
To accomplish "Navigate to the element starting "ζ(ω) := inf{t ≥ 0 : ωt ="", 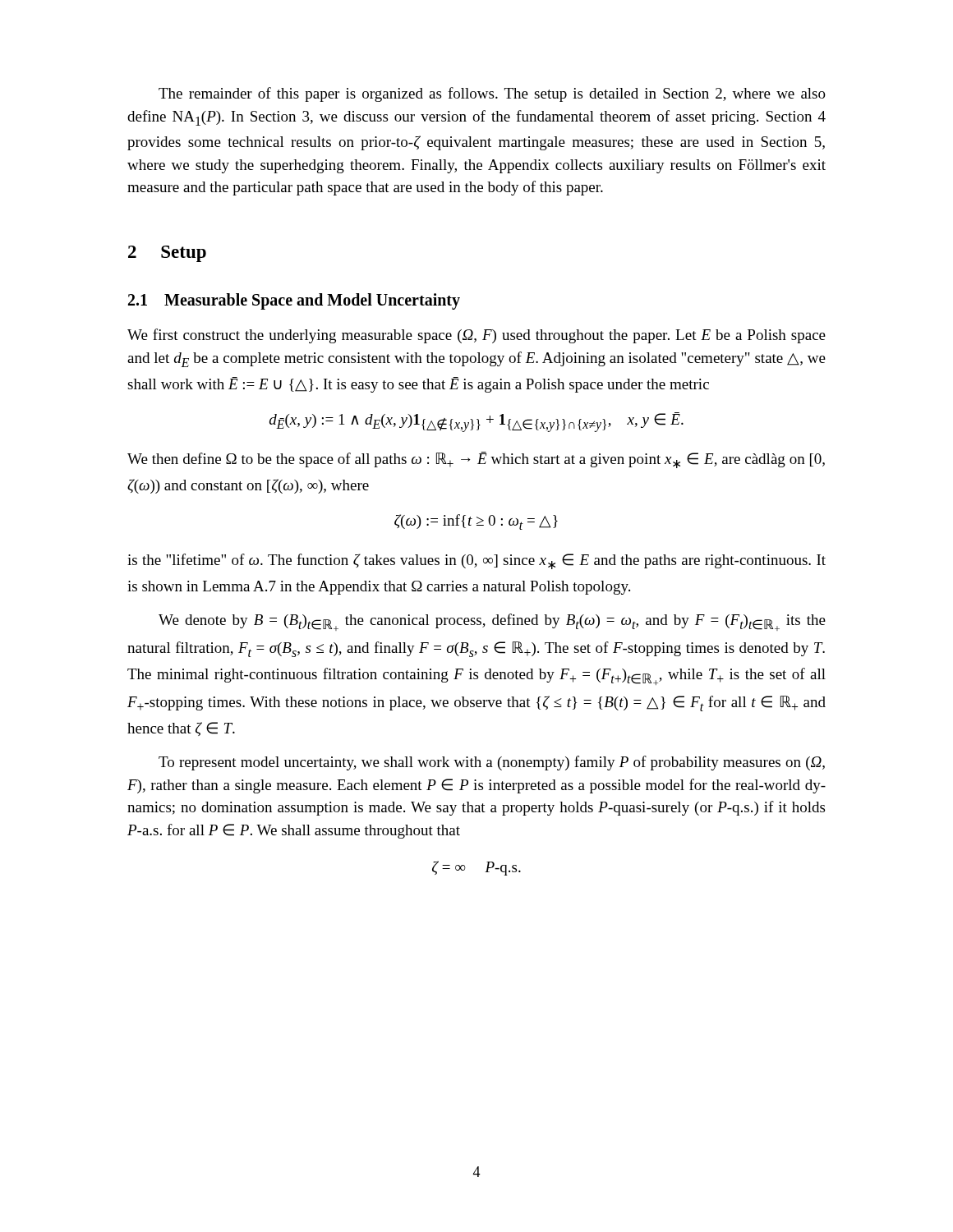I will coord(476,522).
